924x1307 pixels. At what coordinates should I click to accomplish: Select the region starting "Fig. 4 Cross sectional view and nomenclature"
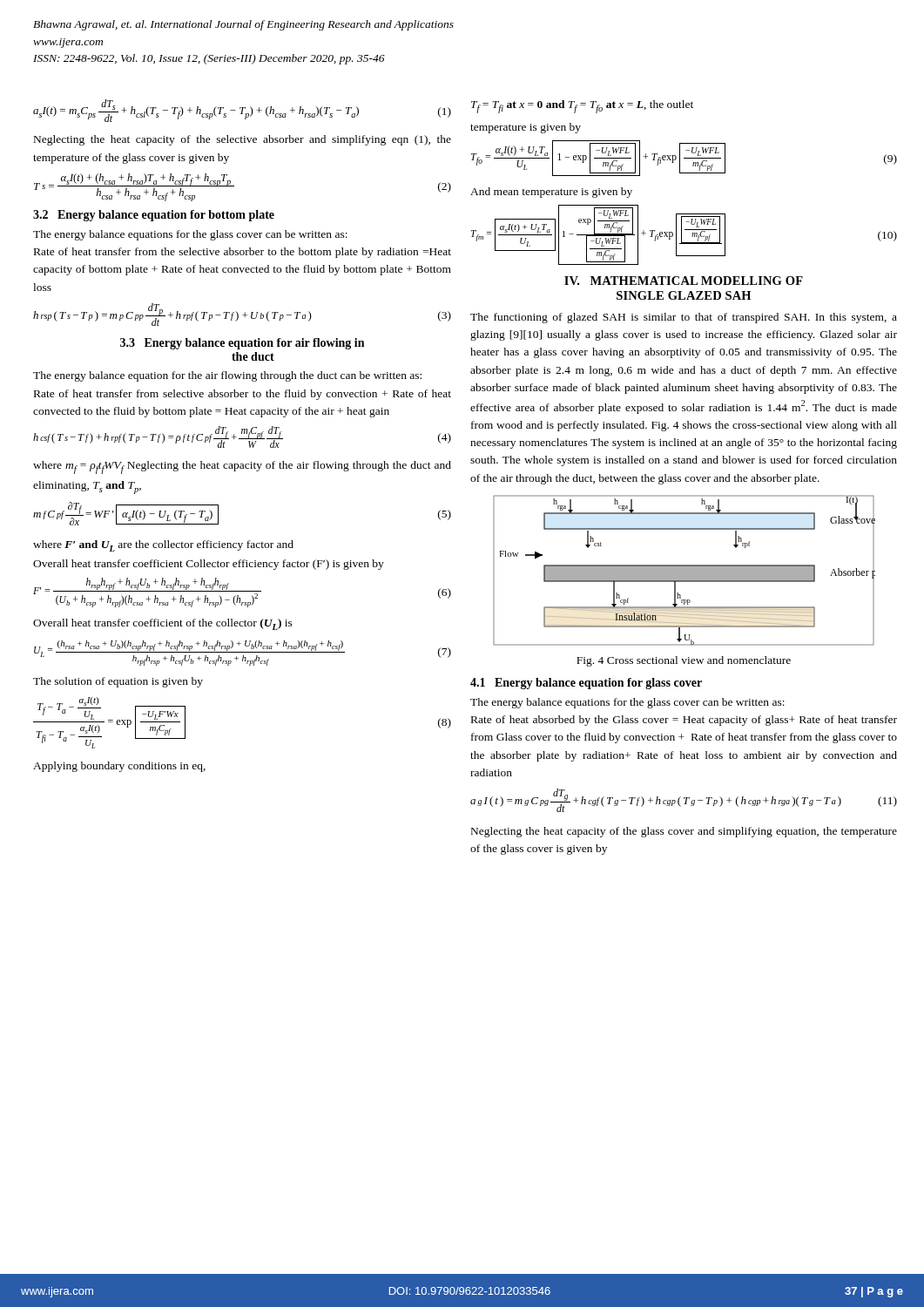(684, 660)
